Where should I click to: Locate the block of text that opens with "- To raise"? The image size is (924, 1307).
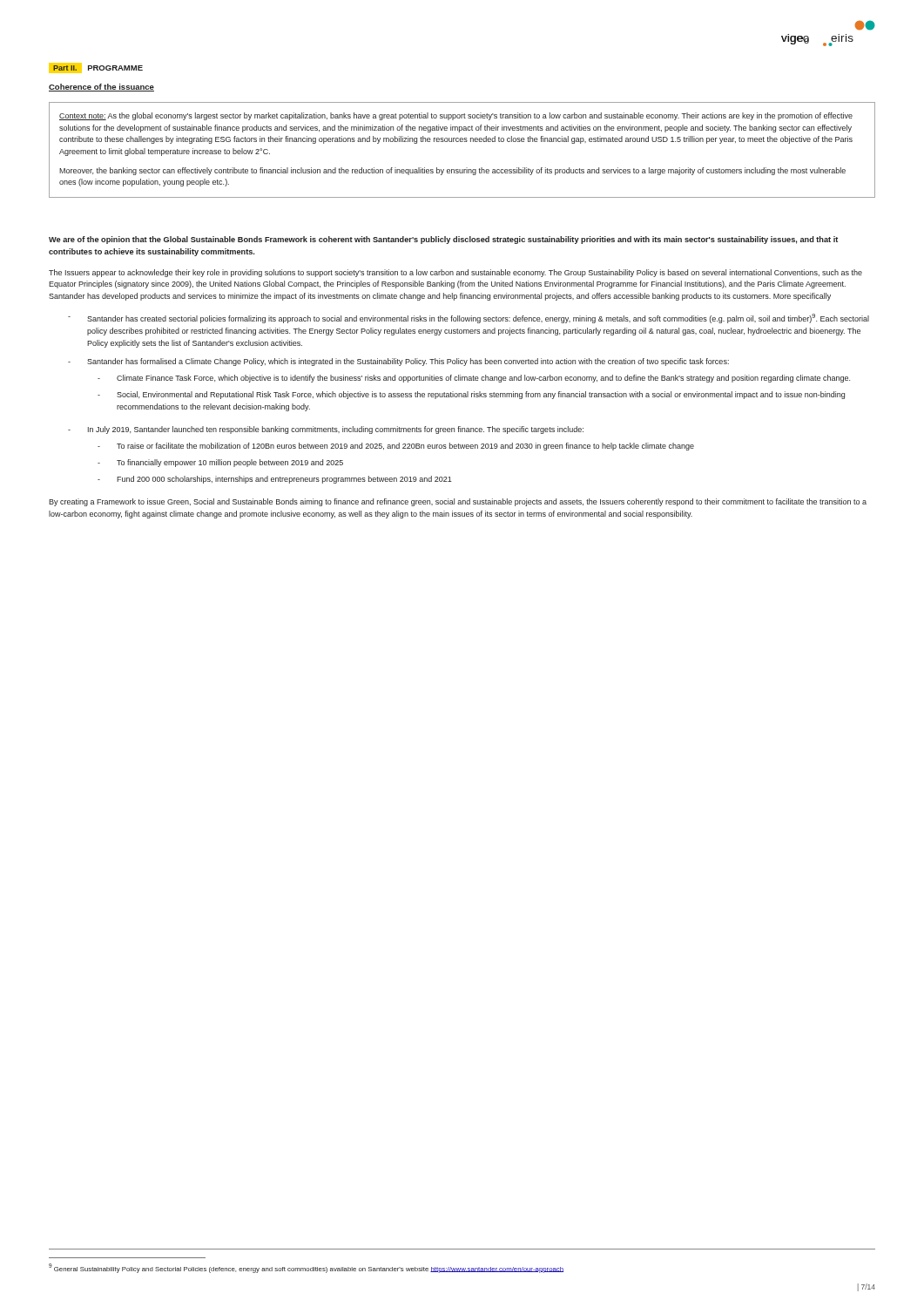click(481, 447)
